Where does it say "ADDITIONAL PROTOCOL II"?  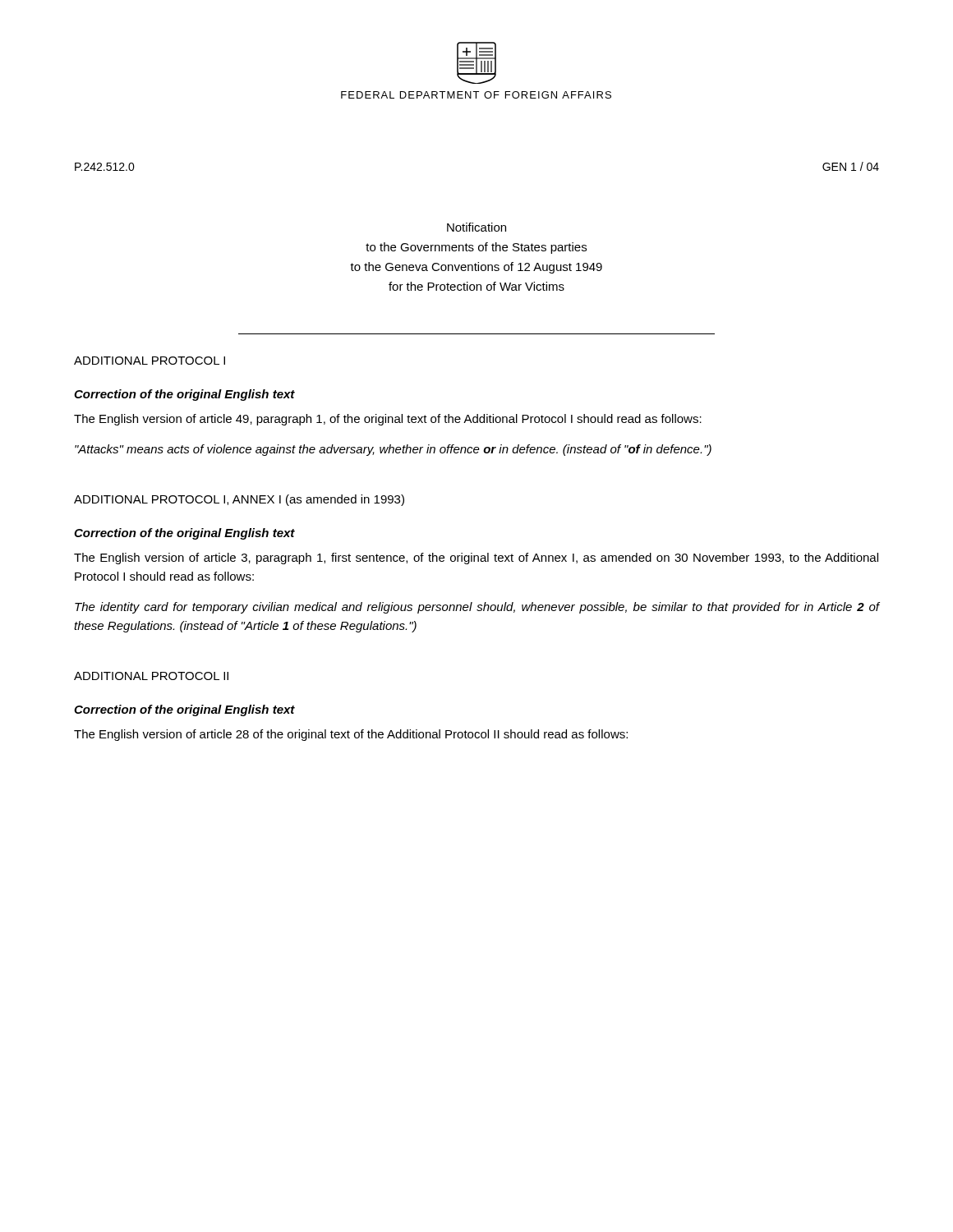pyautogui.click(x=152, y=675)
